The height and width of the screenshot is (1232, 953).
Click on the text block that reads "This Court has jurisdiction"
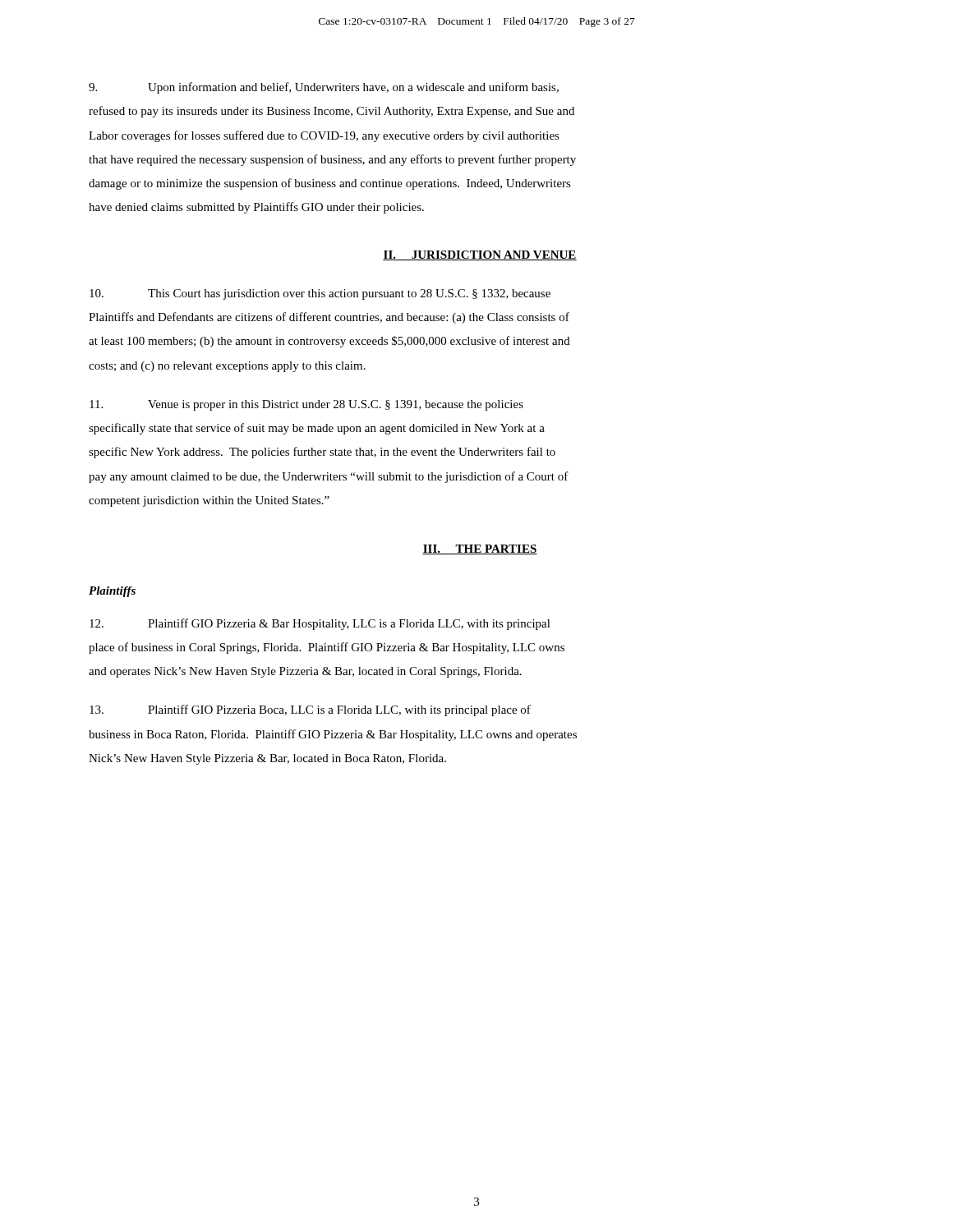[320, 294]
